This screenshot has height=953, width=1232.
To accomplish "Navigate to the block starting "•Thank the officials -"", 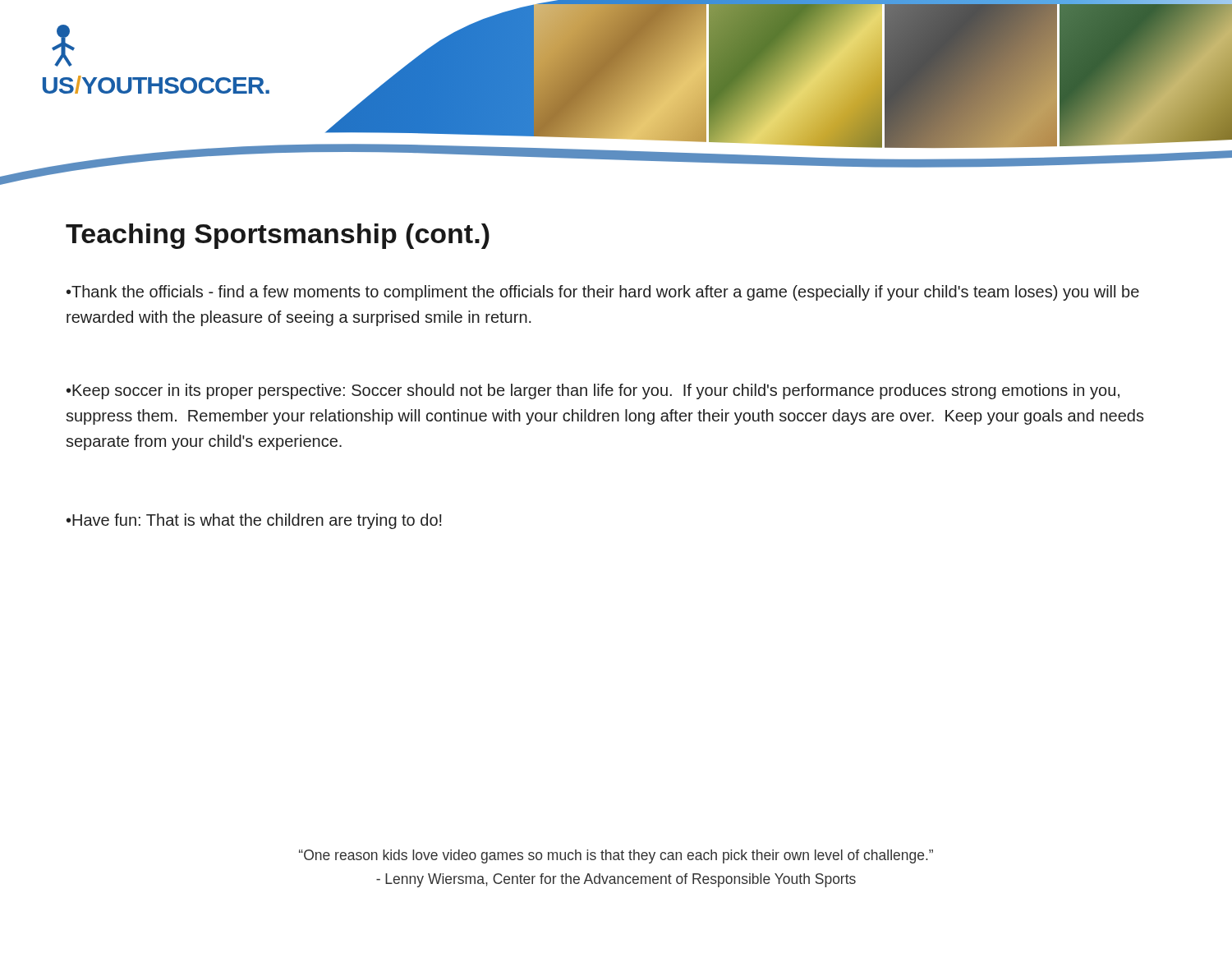I will coord(616,305).
